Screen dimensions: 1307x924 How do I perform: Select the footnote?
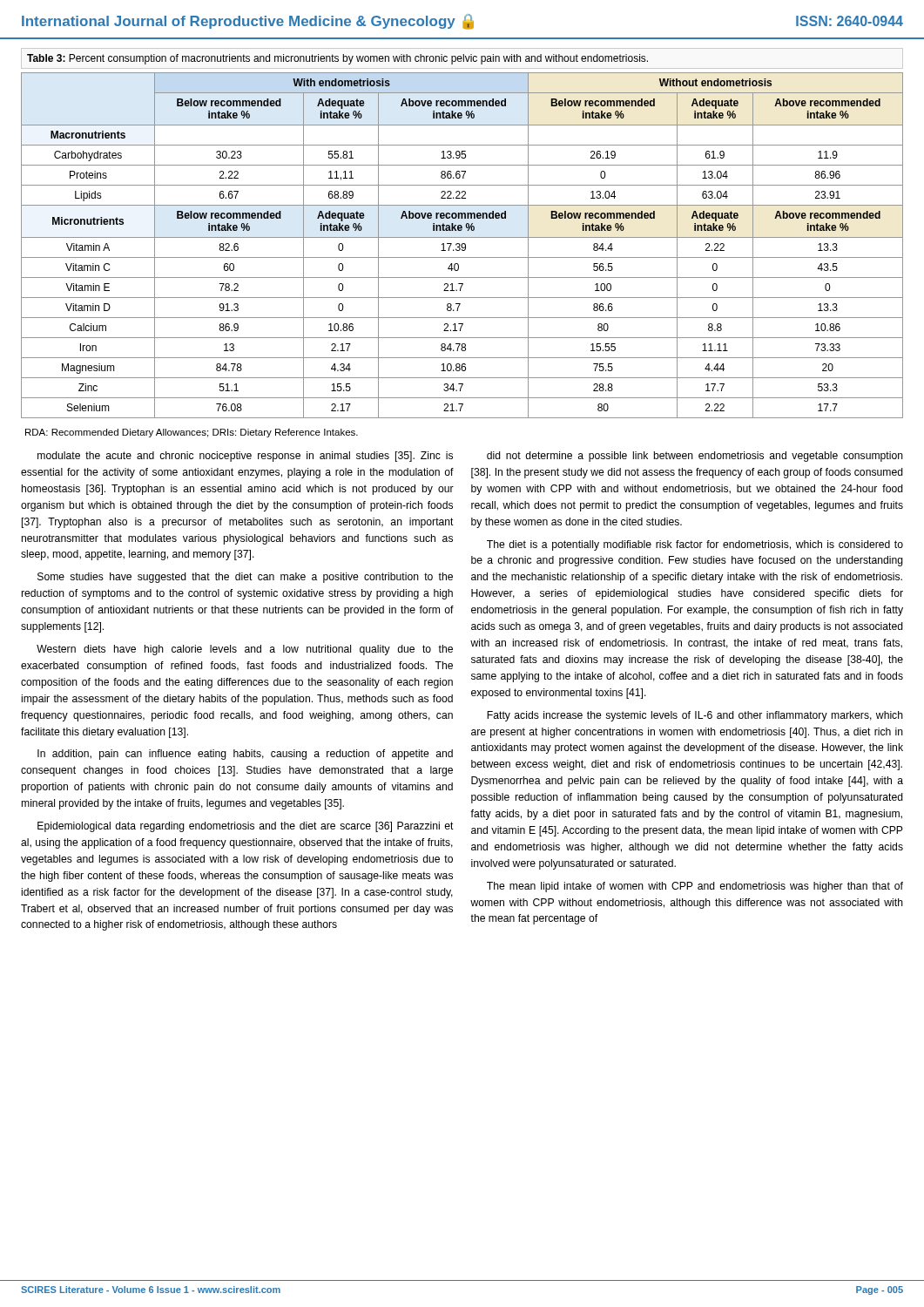click(191, 432)
